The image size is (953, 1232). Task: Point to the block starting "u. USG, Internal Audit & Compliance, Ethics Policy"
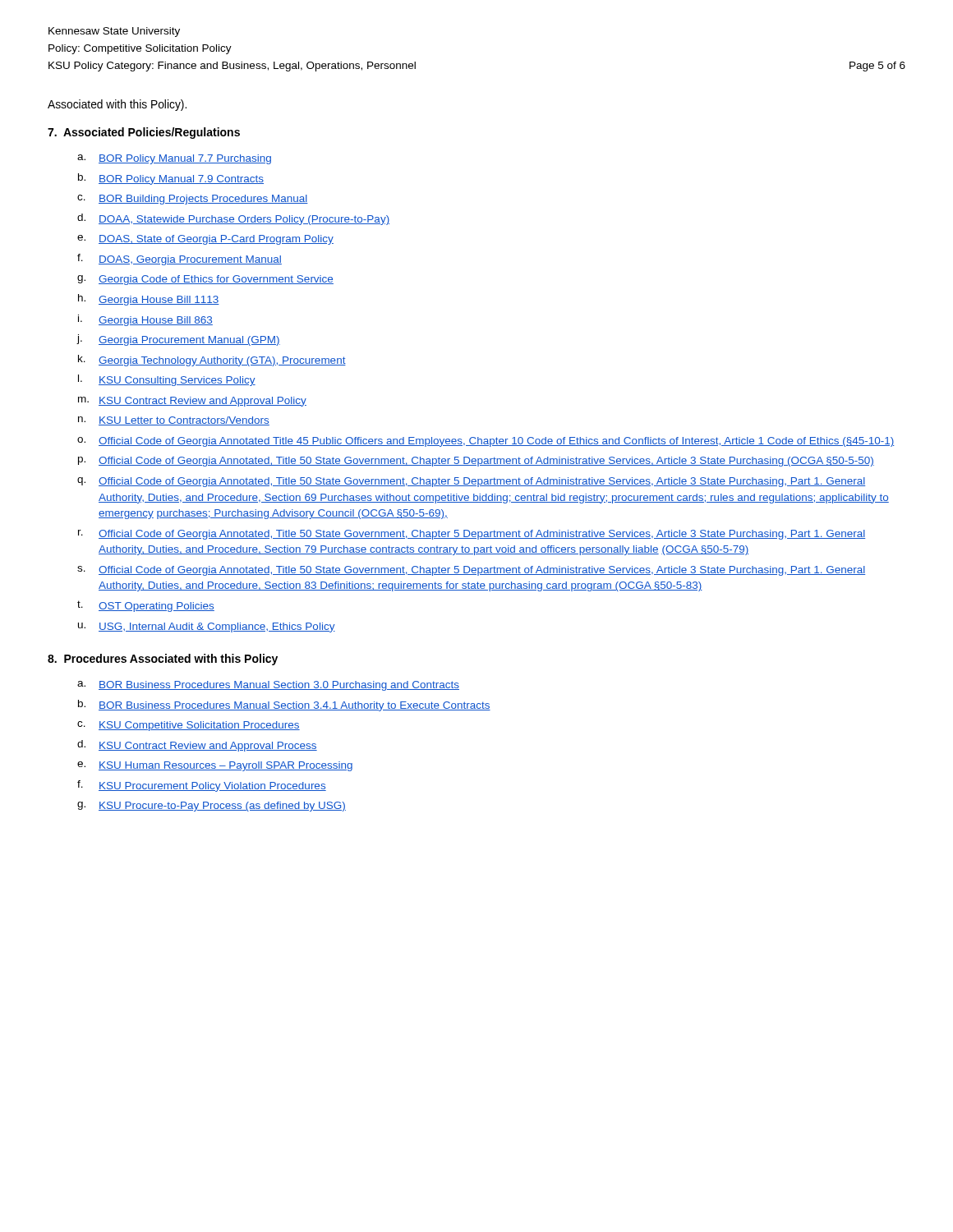pos(207,627)
